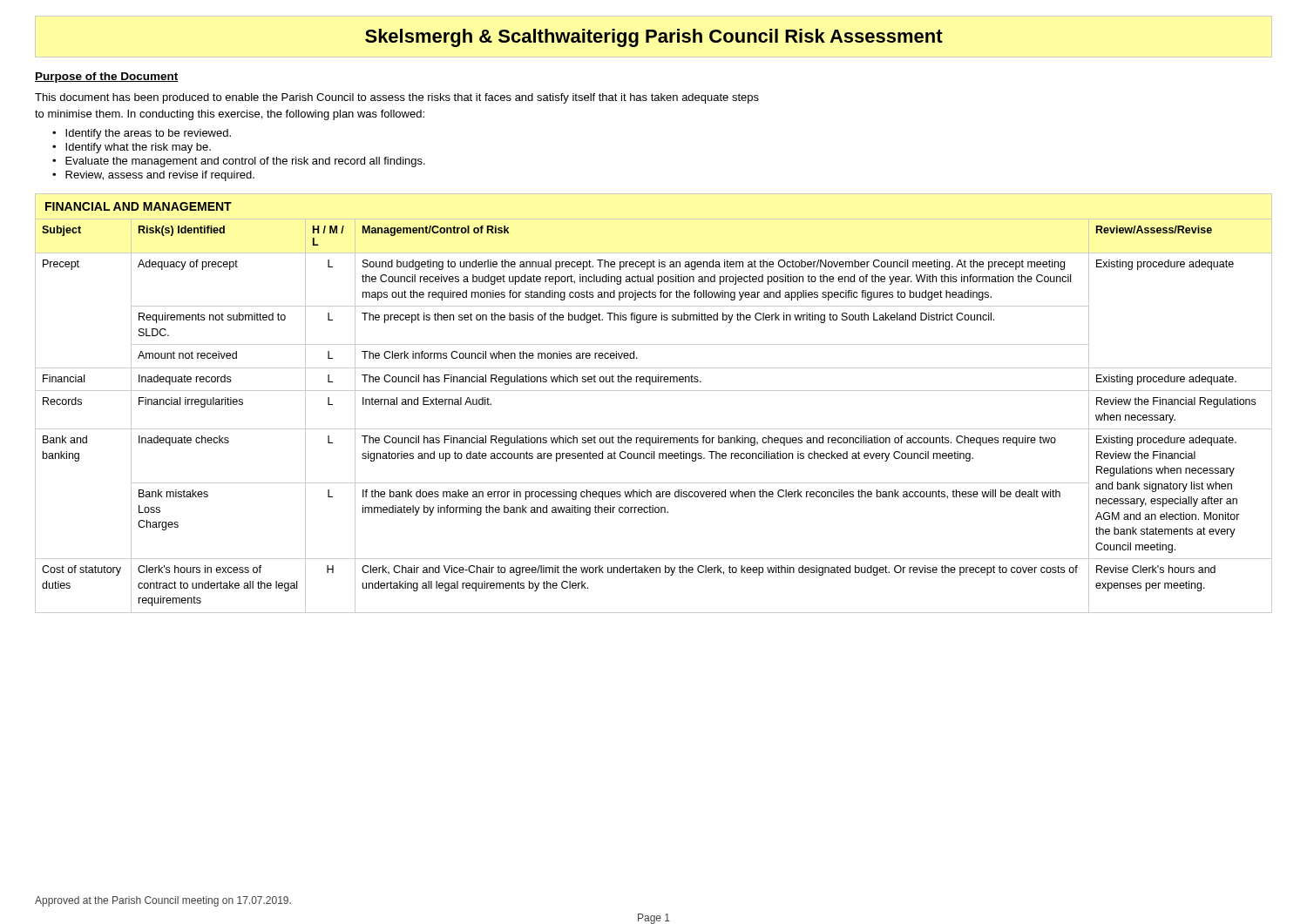This screenshot has width=1307, height=924.
Task: Select the text block starting "Review, assess and revise if"
Action: (x=160, y=174)
